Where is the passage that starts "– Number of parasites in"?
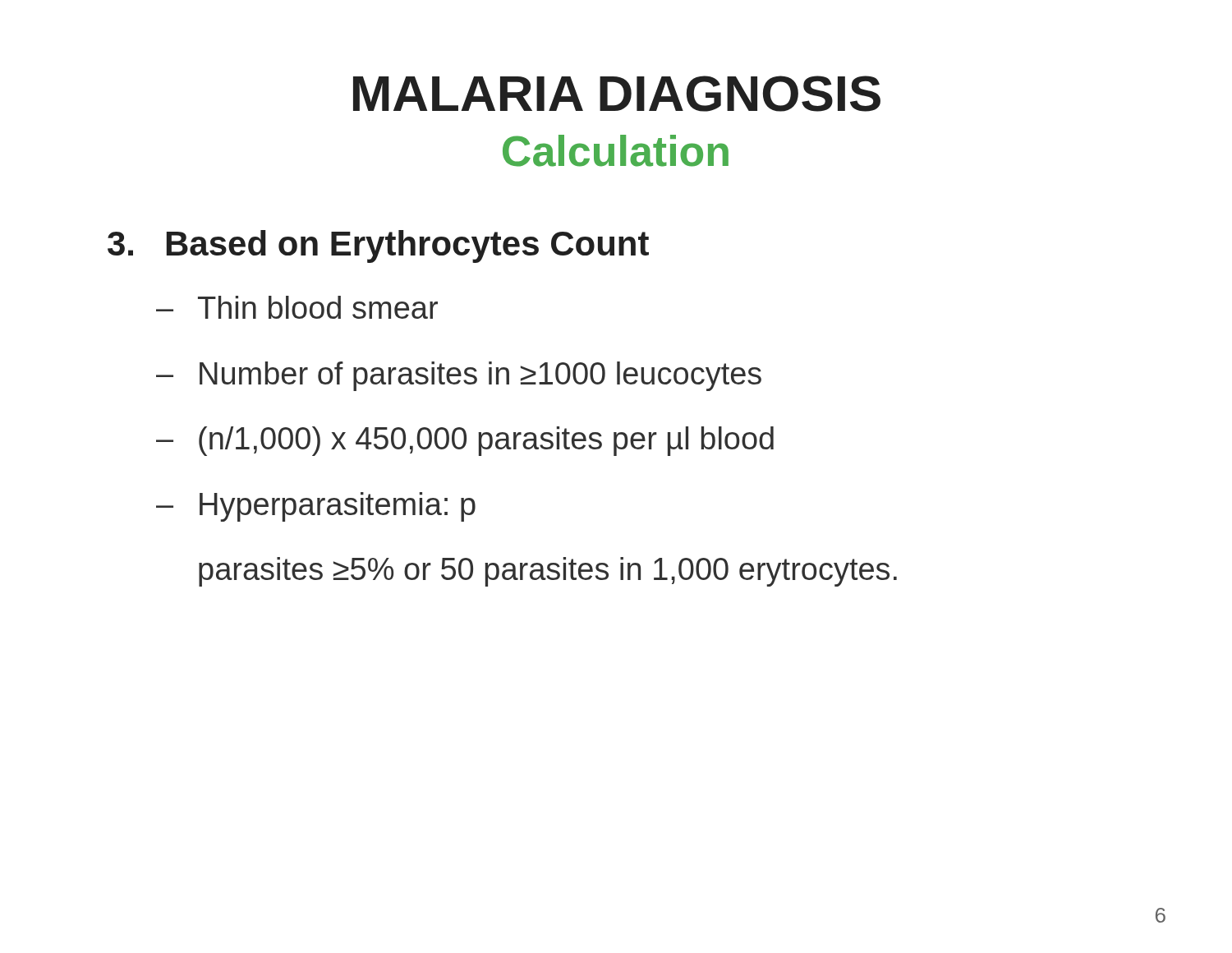 [x=459, y=374]
